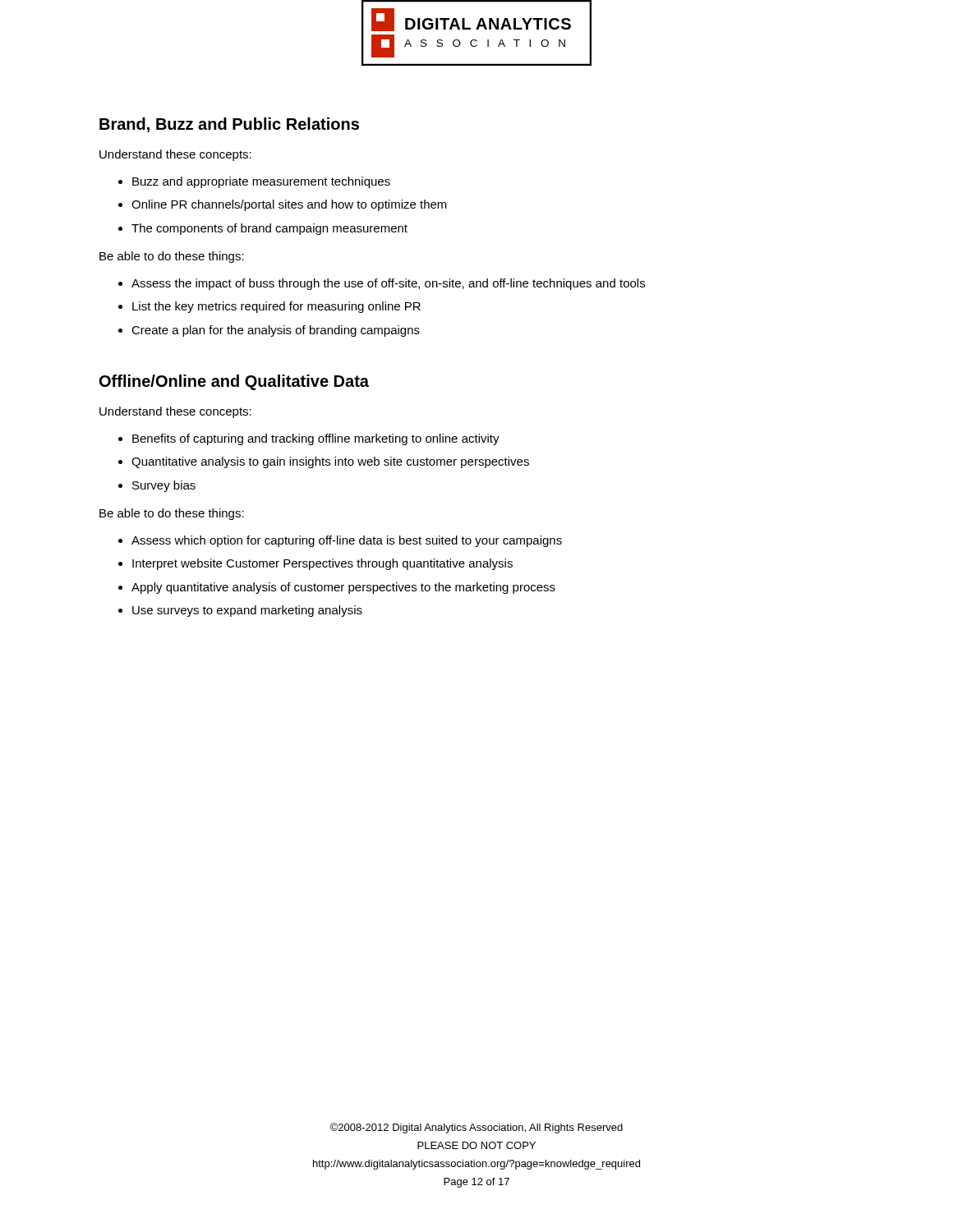Click a logo
The width and height of the screenshot is (953, 1232).
[x=476, y=33]
